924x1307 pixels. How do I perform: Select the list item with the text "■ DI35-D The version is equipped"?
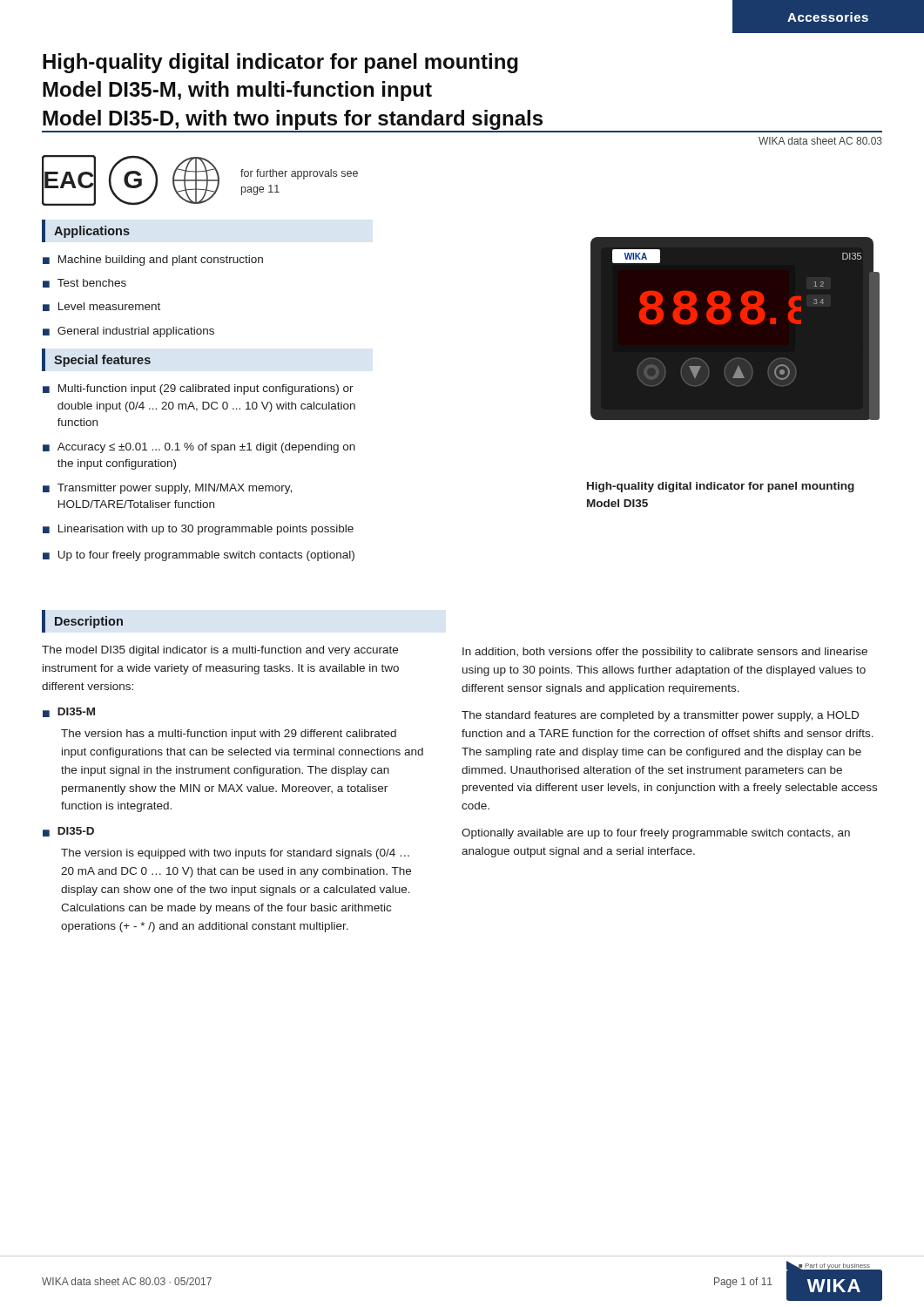tap(233, 880)
